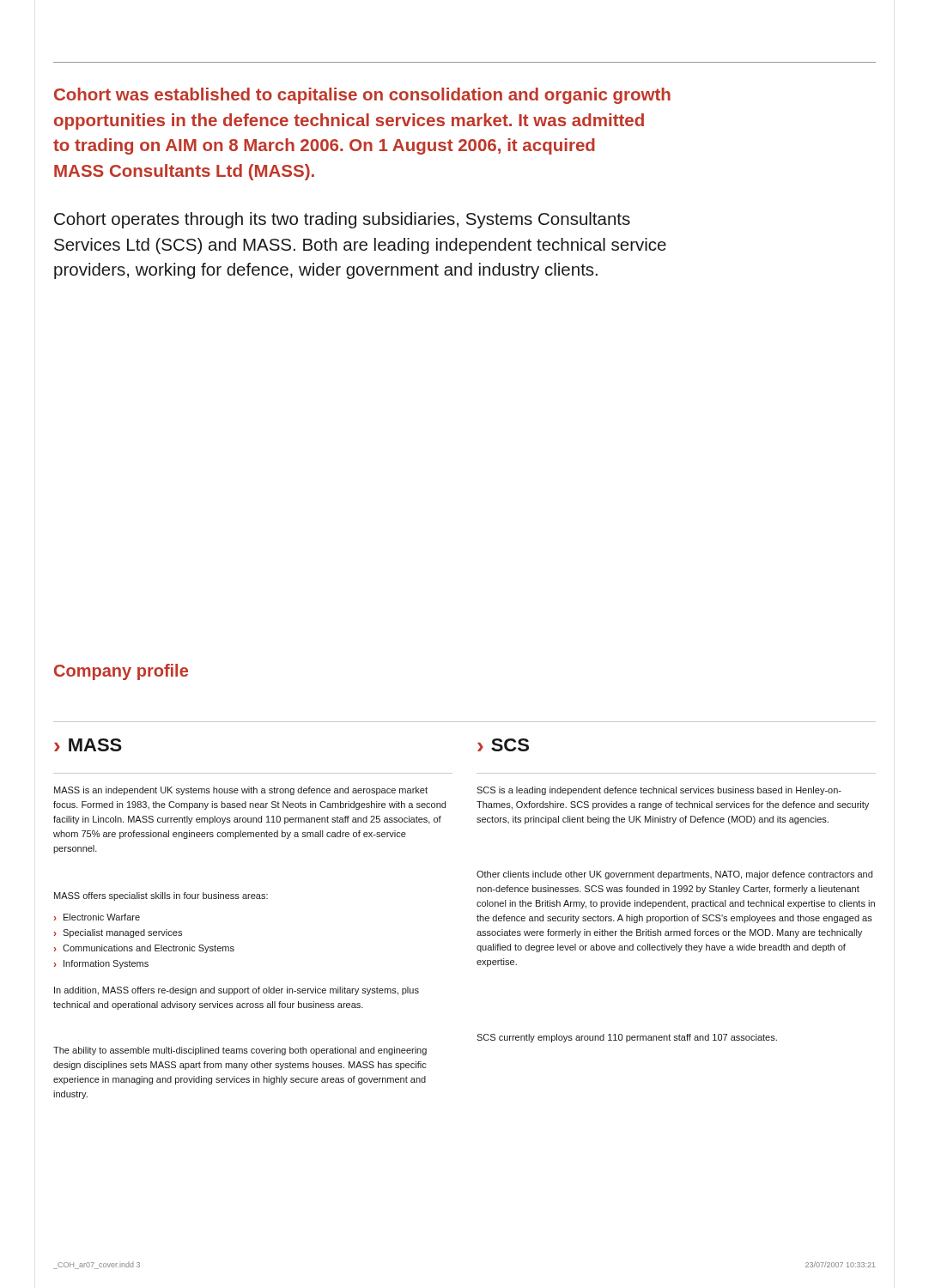This screenshot has height=1288, width=929.
Task: Find the element starting "MASS is an independent UK"
Action: pyautogui.click(x=250, y=819)
